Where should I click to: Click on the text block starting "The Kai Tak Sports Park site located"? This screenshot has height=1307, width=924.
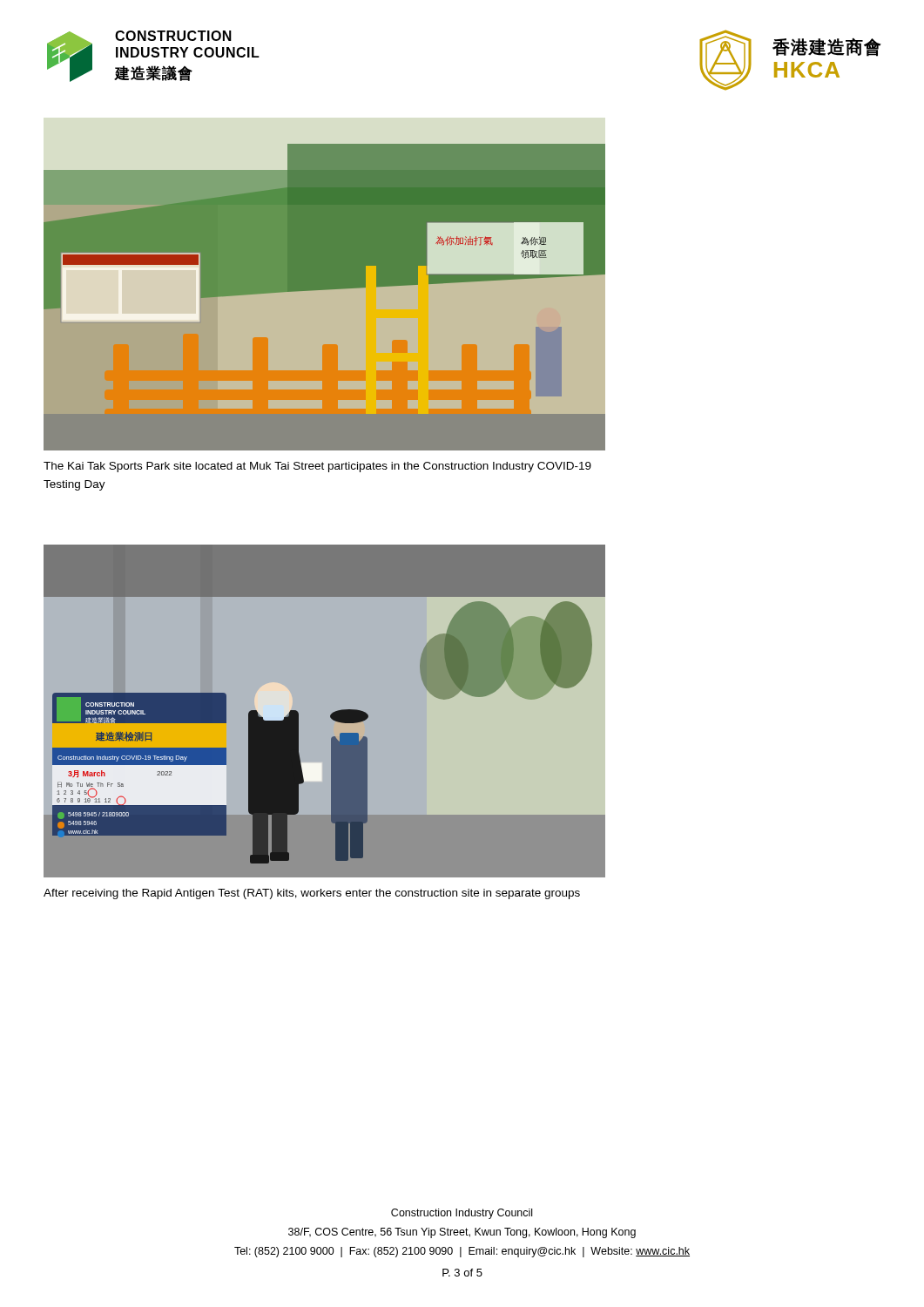coord(331,476)
